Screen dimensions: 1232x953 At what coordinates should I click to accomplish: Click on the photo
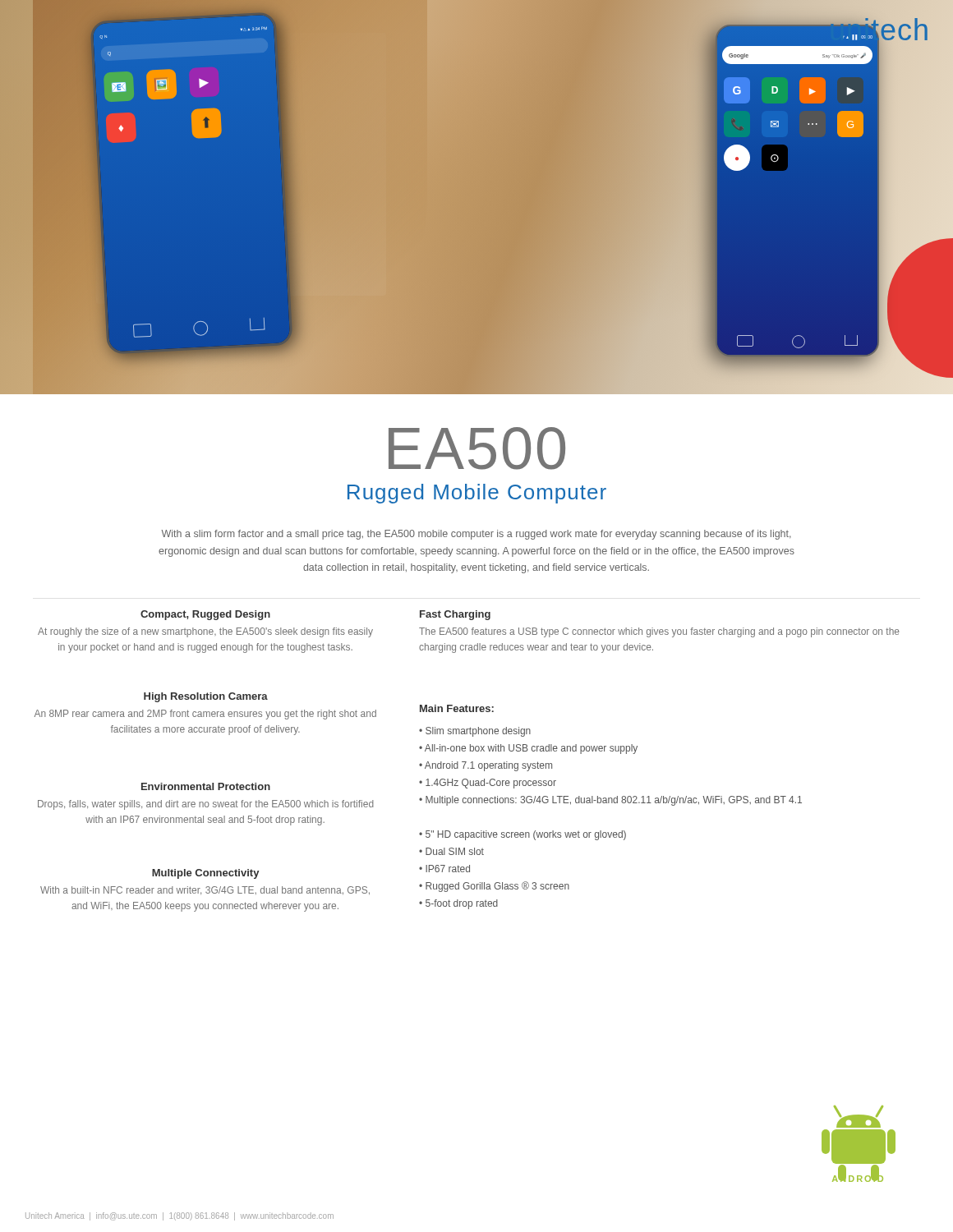coord(476,197)
